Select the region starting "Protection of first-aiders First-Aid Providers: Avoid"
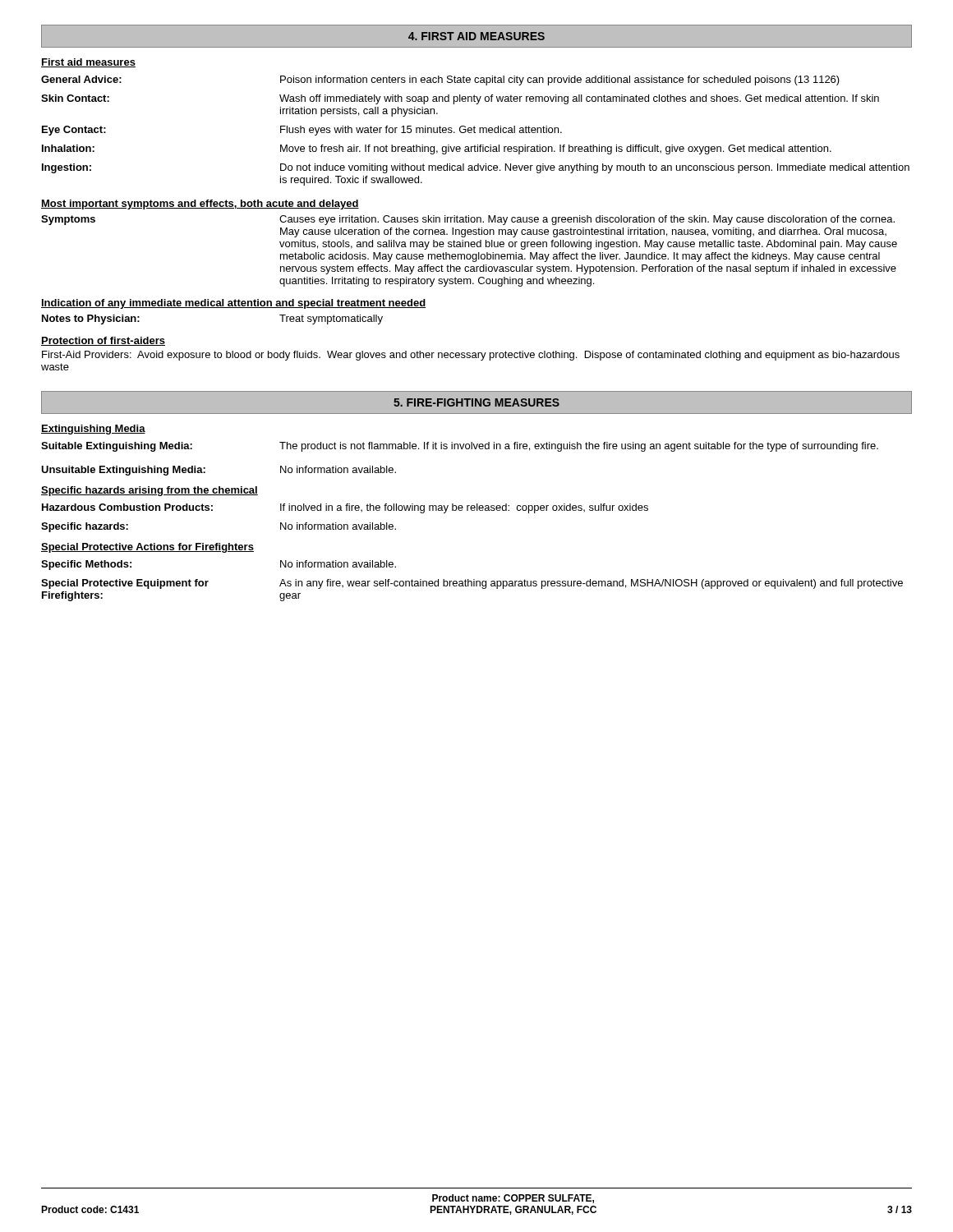The height and width of the screenshot is (1232, 953). click(x=476, y=354)
